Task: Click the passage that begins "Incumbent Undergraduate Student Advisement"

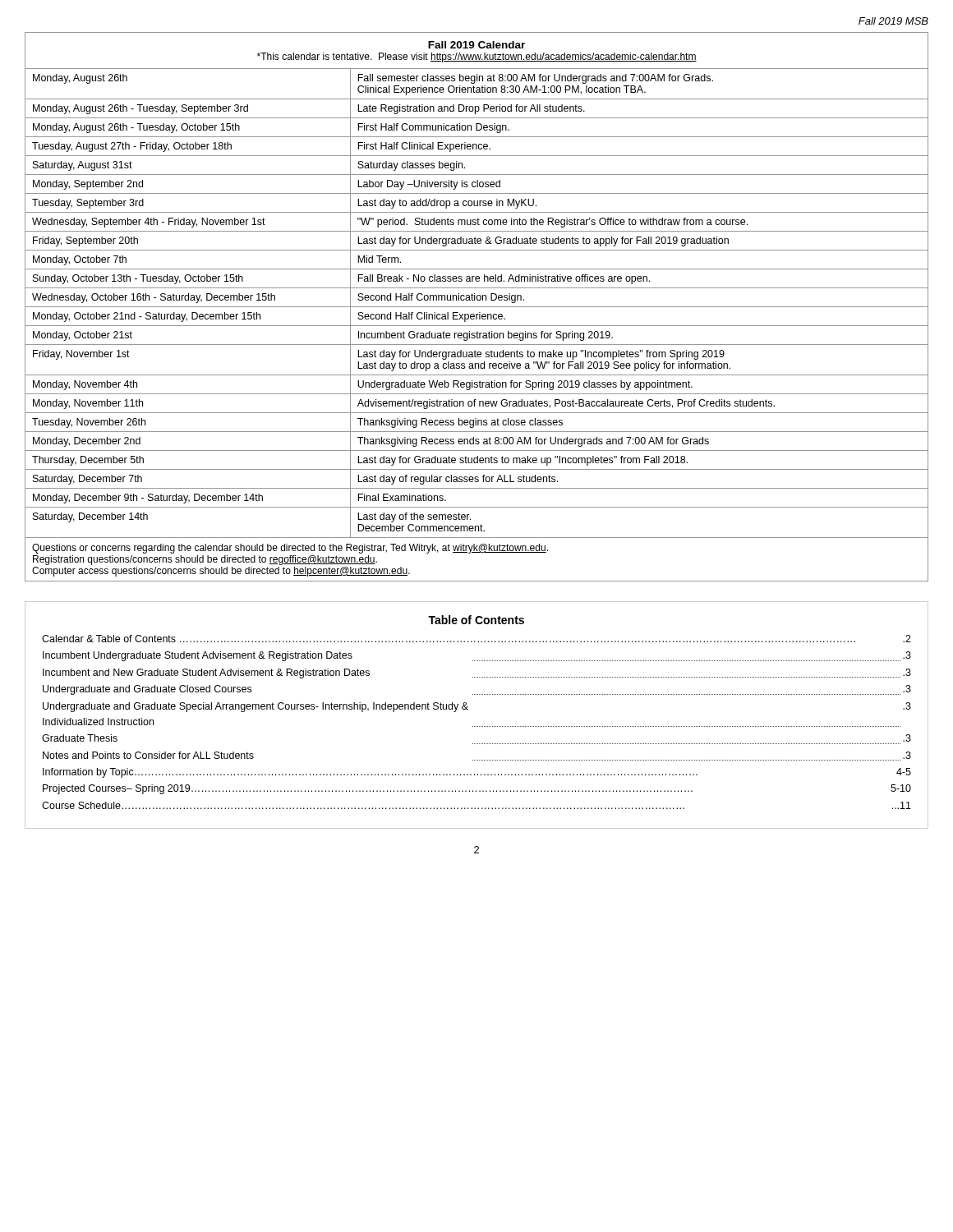Action: click(x=476, y=656)
